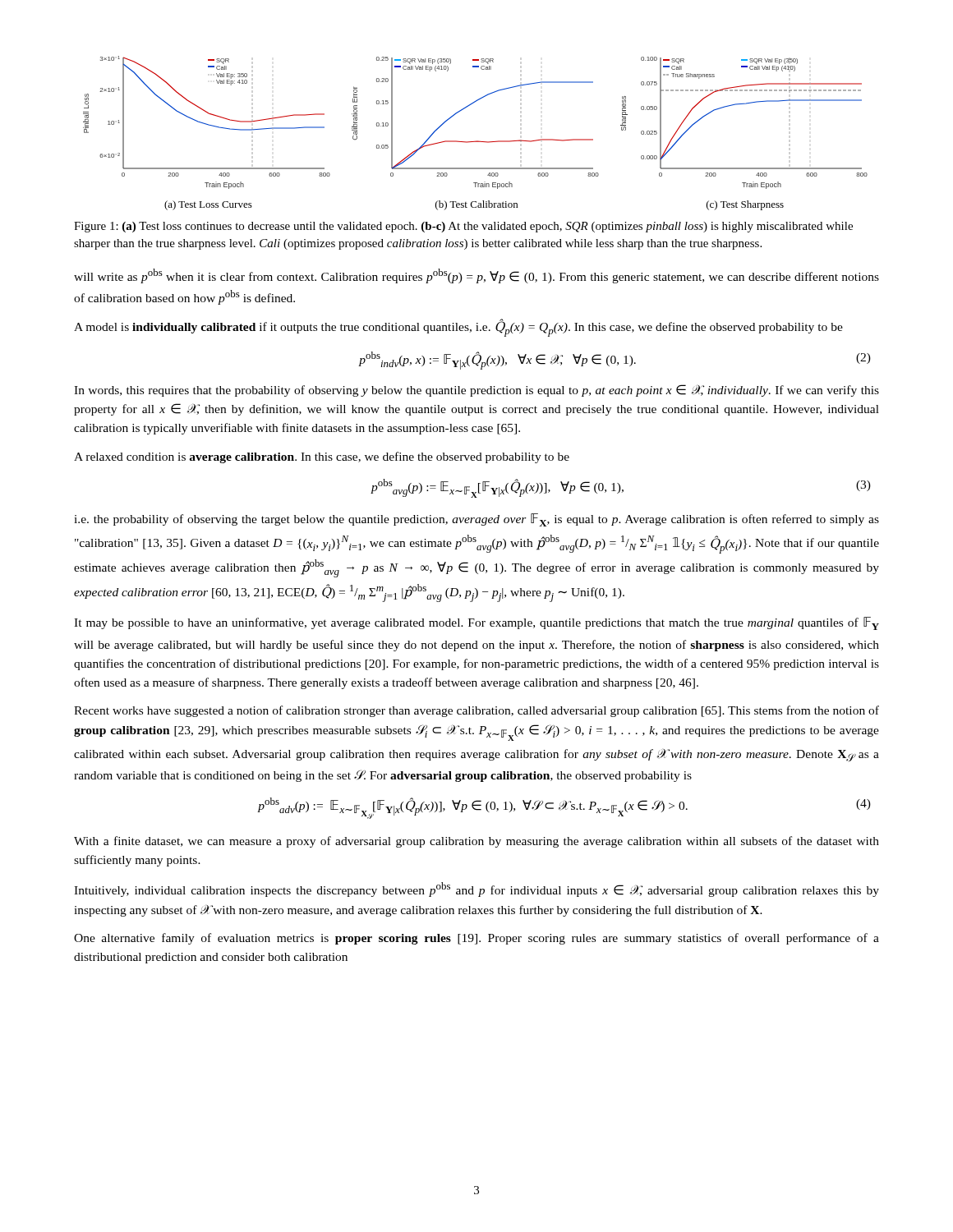Where is the passage that starts "One alternative family of evaluation metrics is"?
953x1232 pixels.
coord(476,947)
